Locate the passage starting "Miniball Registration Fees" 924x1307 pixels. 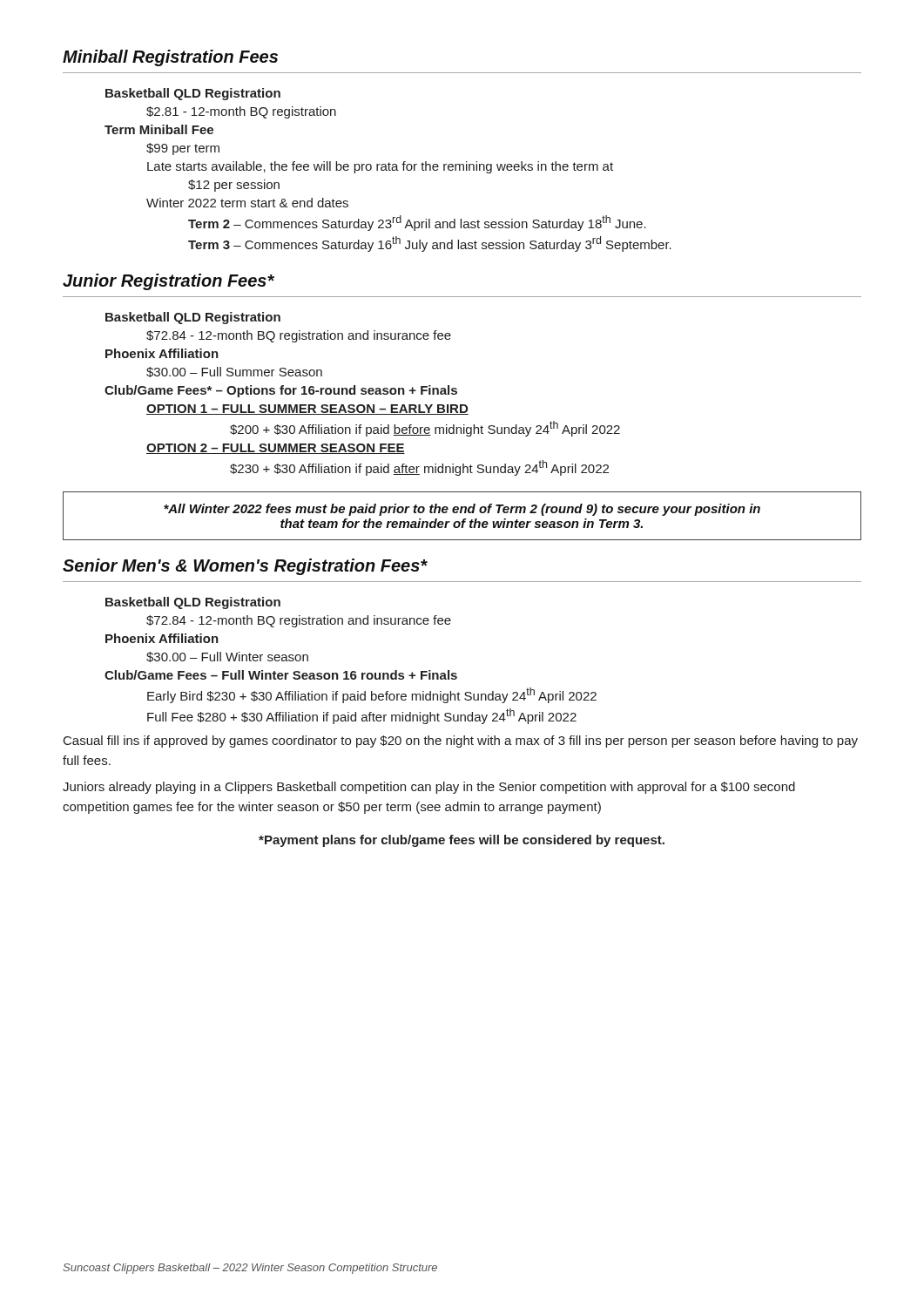click(x=171, y=57)
